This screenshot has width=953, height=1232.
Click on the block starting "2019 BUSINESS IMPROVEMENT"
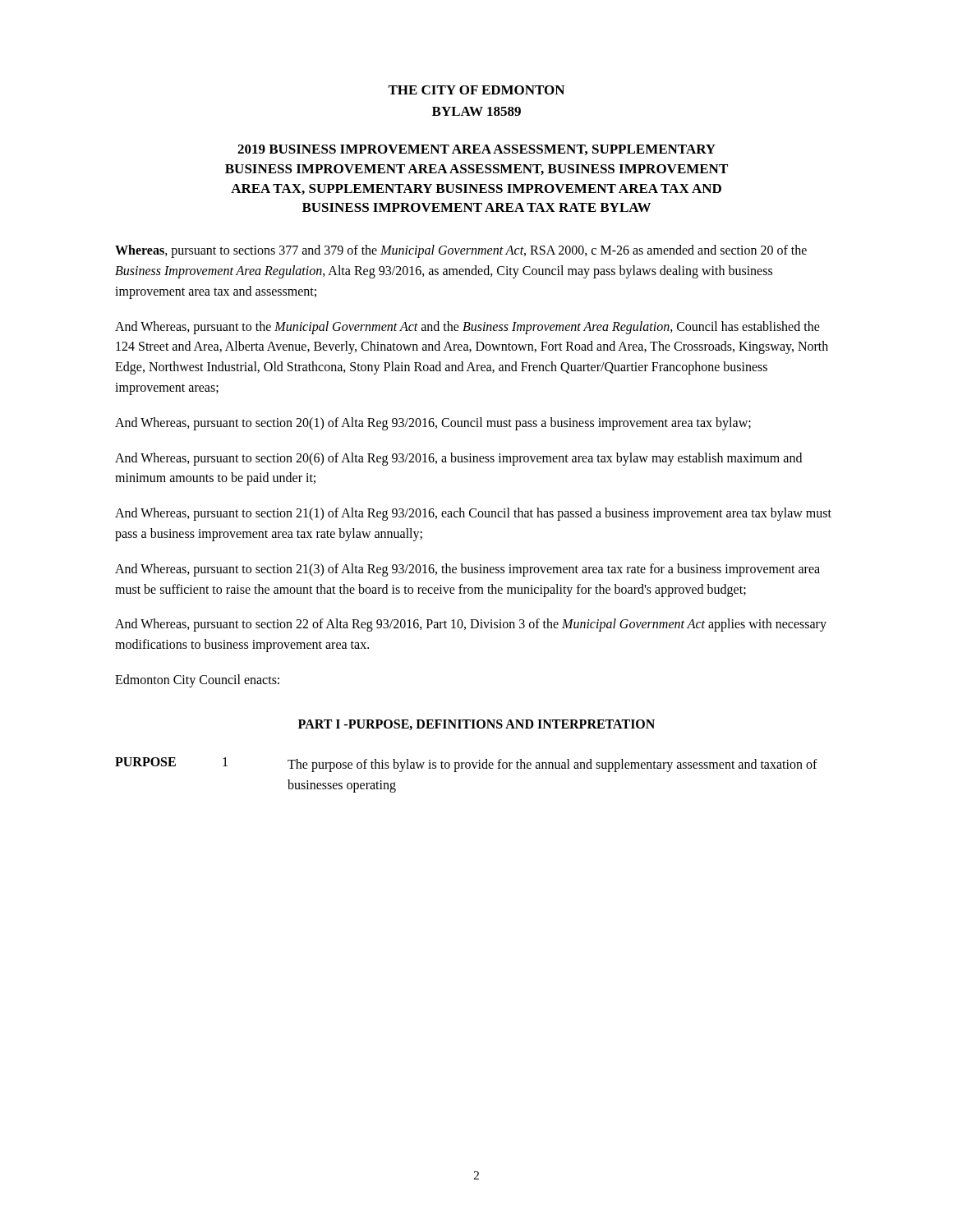point(476,178)
